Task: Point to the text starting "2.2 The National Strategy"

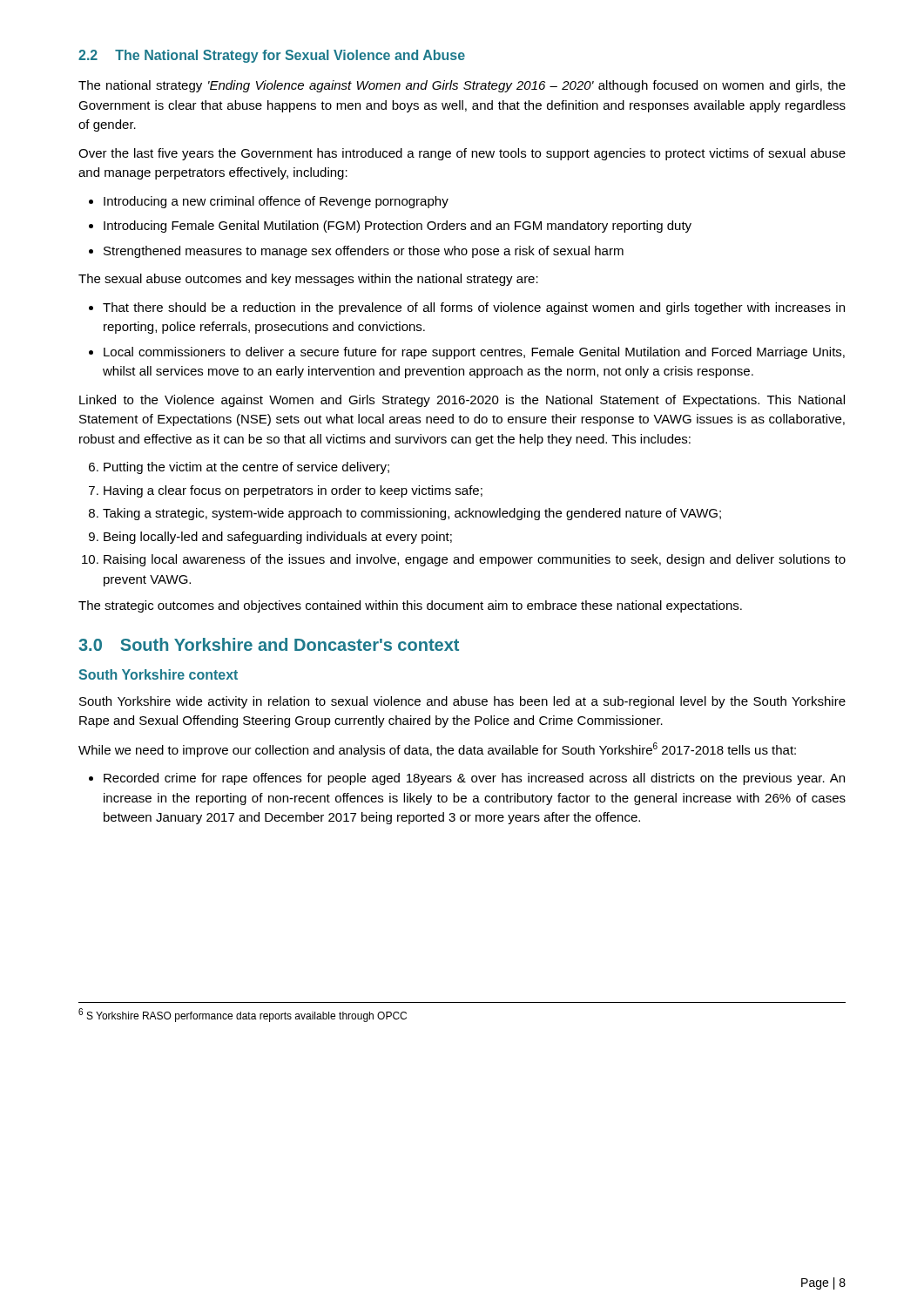Action: click(272, 56)
